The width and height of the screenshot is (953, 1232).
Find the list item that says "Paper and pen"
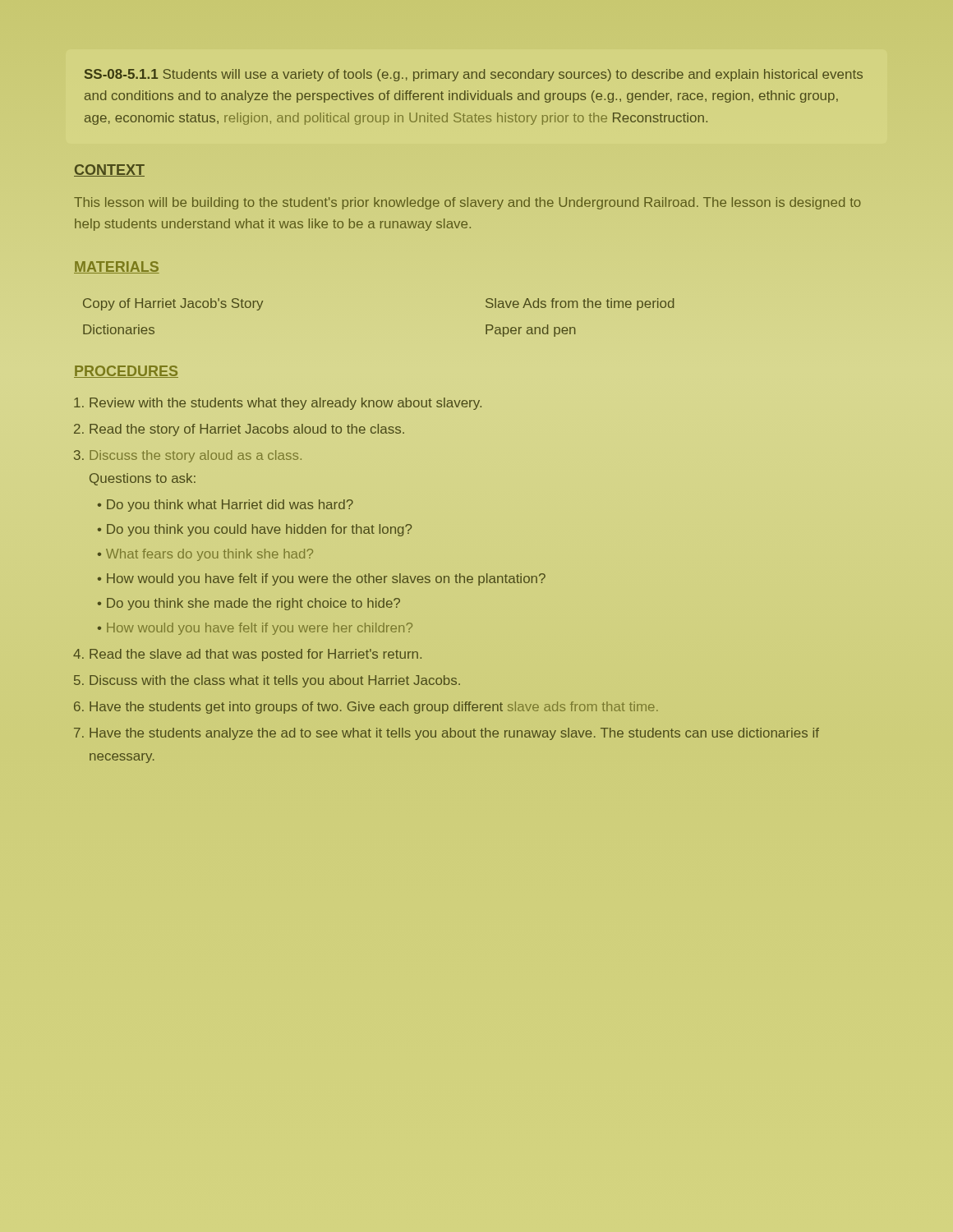[x=531, y=330]
